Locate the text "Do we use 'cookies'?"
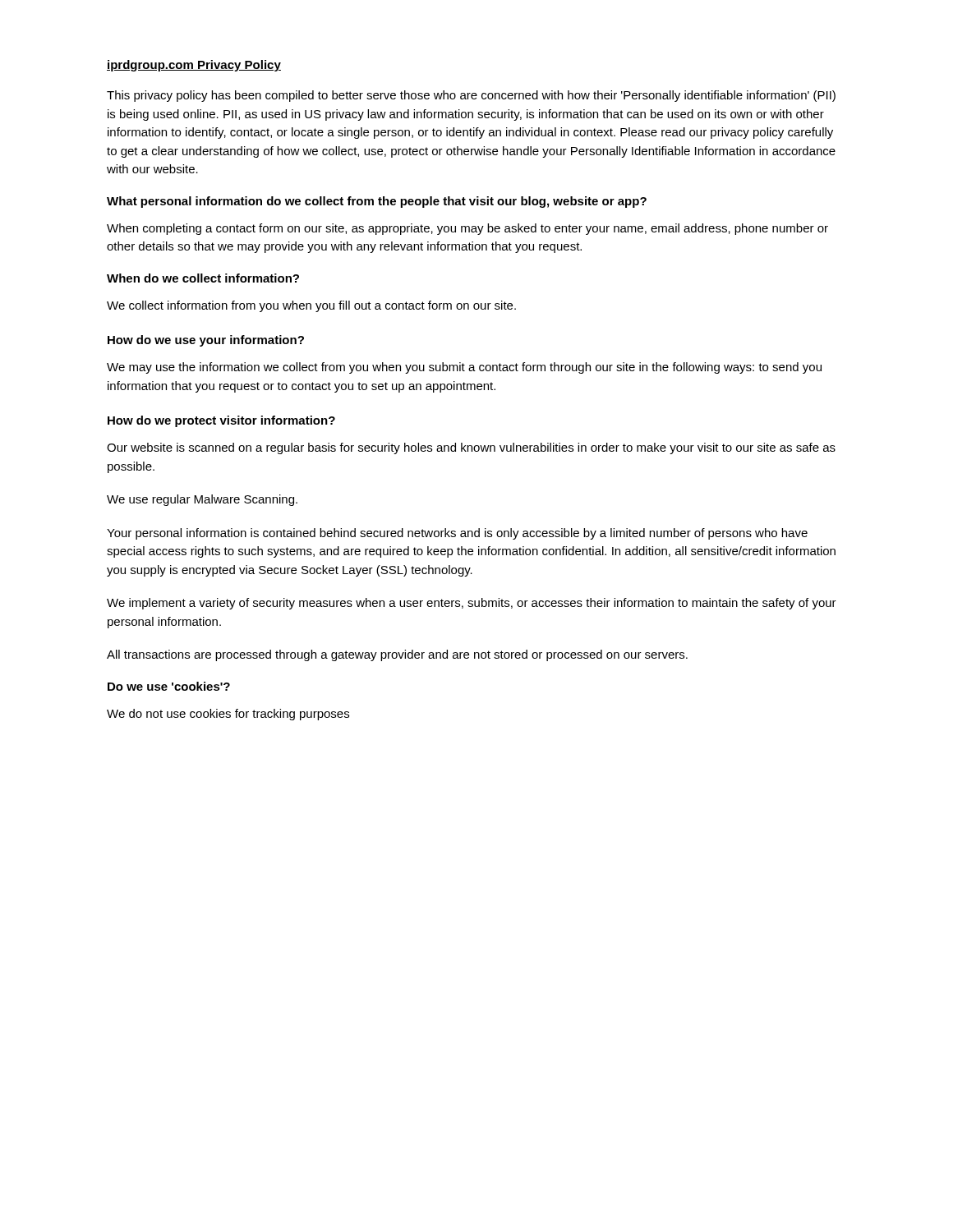Viewport: 953px width, 1232px height. [x=169, y=686]
